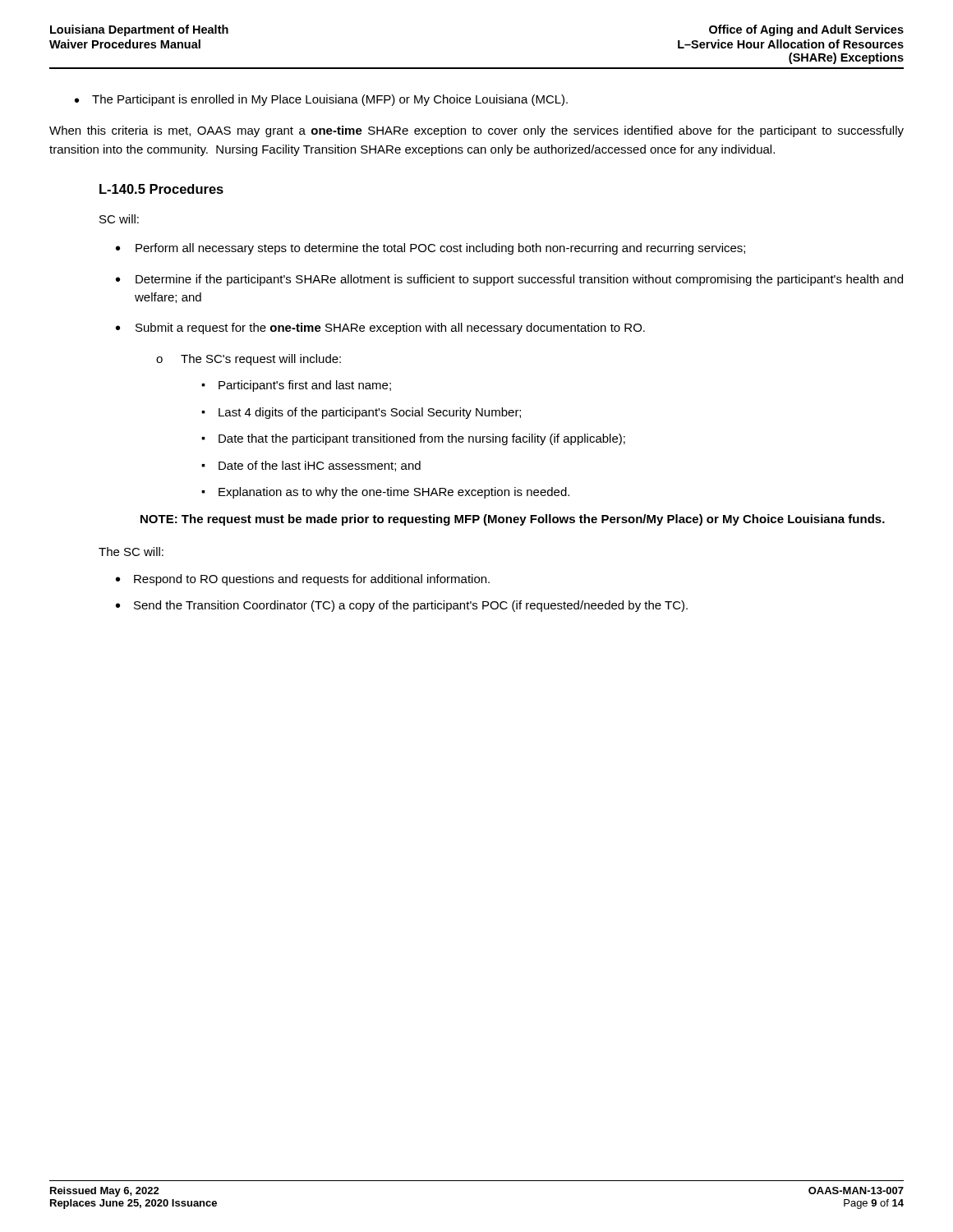The width and height of the screenshot is (953, 1232).
Task: Find the list item that reads "o The SC's request will include:"
Action: (x=249, y=360)
